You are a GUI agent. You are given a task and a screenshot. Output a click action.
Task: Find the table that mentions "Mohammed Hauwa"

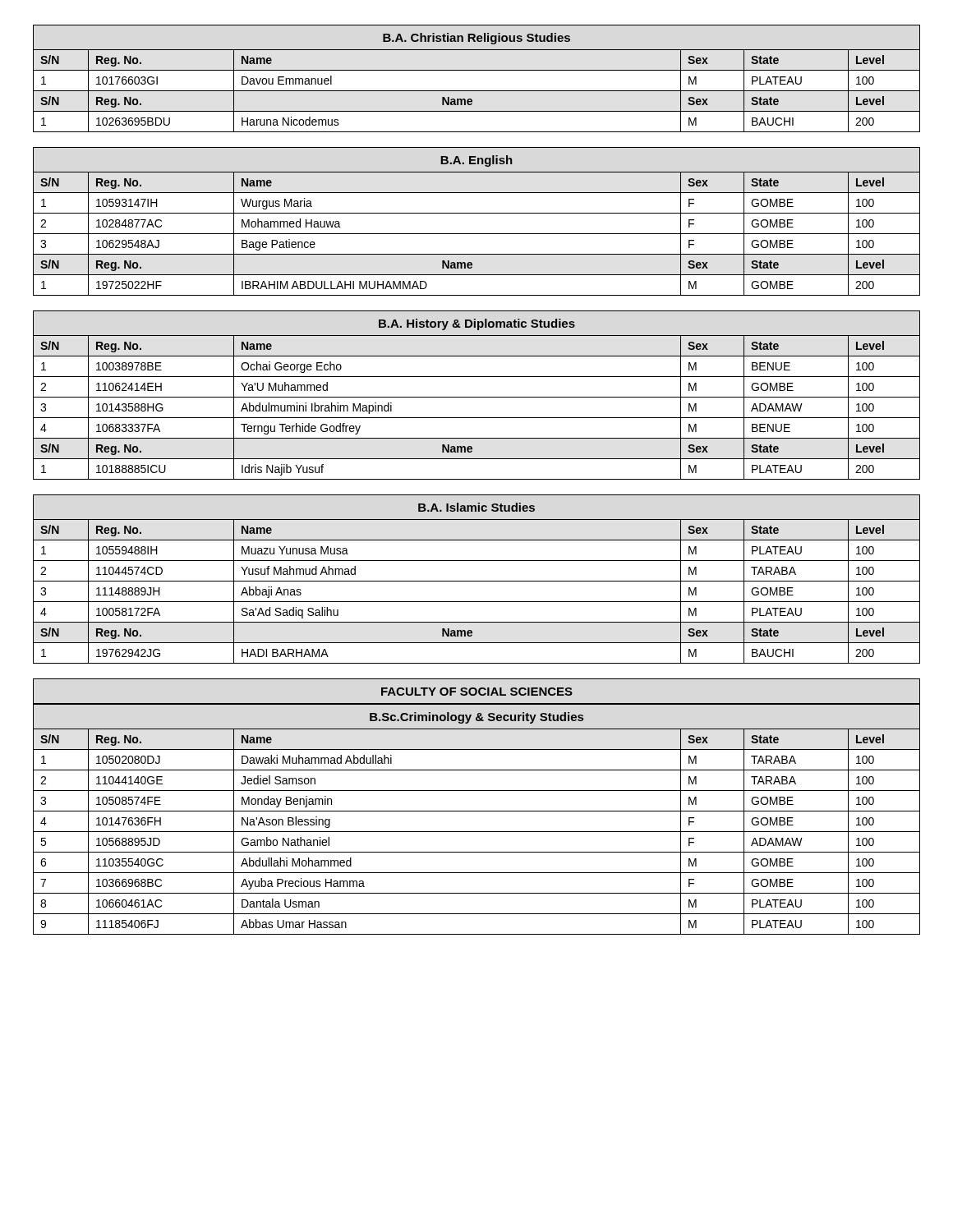pyautogui.click(x=476, y=221)
